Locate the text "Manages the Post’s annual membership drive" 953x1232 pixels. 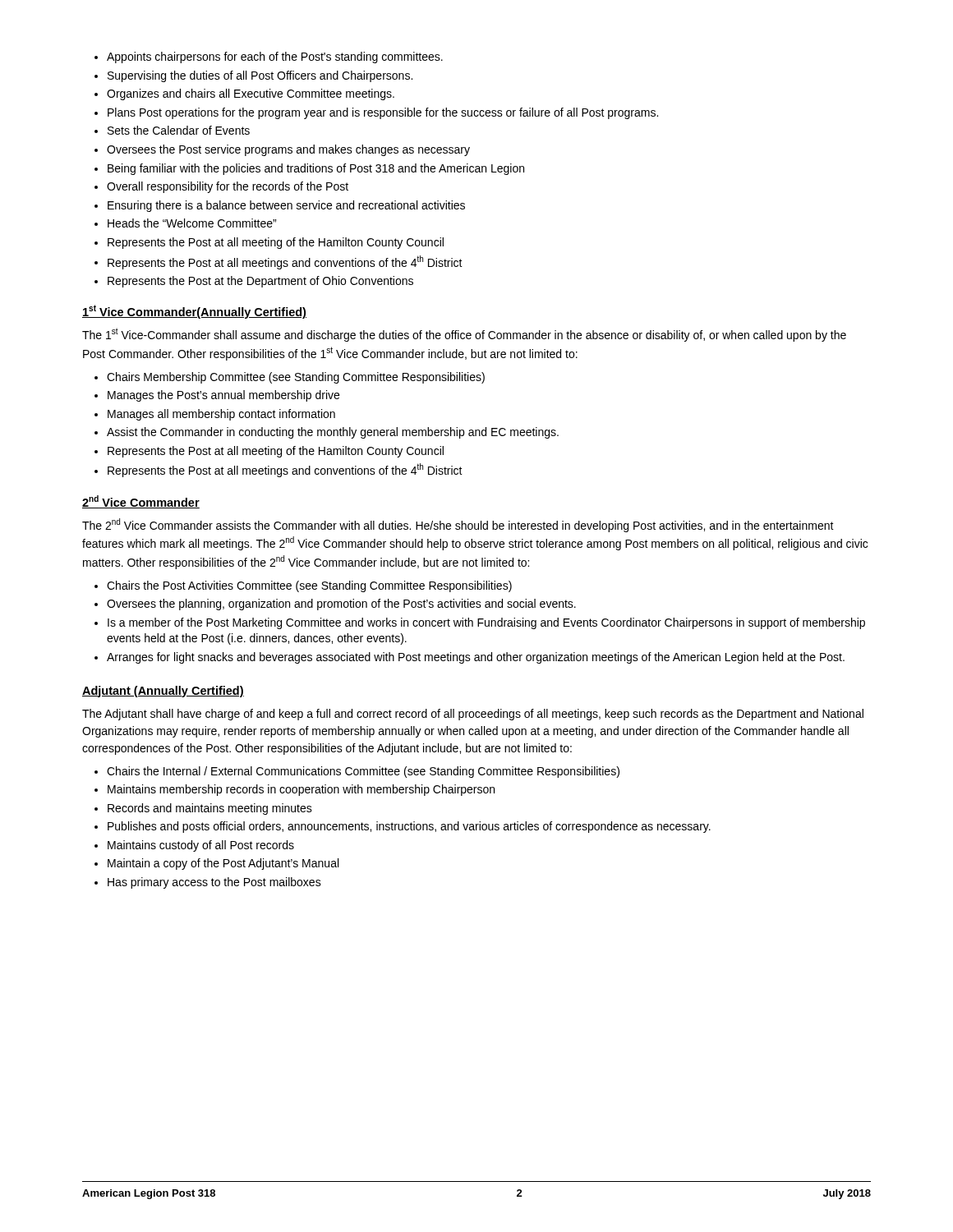223,395
